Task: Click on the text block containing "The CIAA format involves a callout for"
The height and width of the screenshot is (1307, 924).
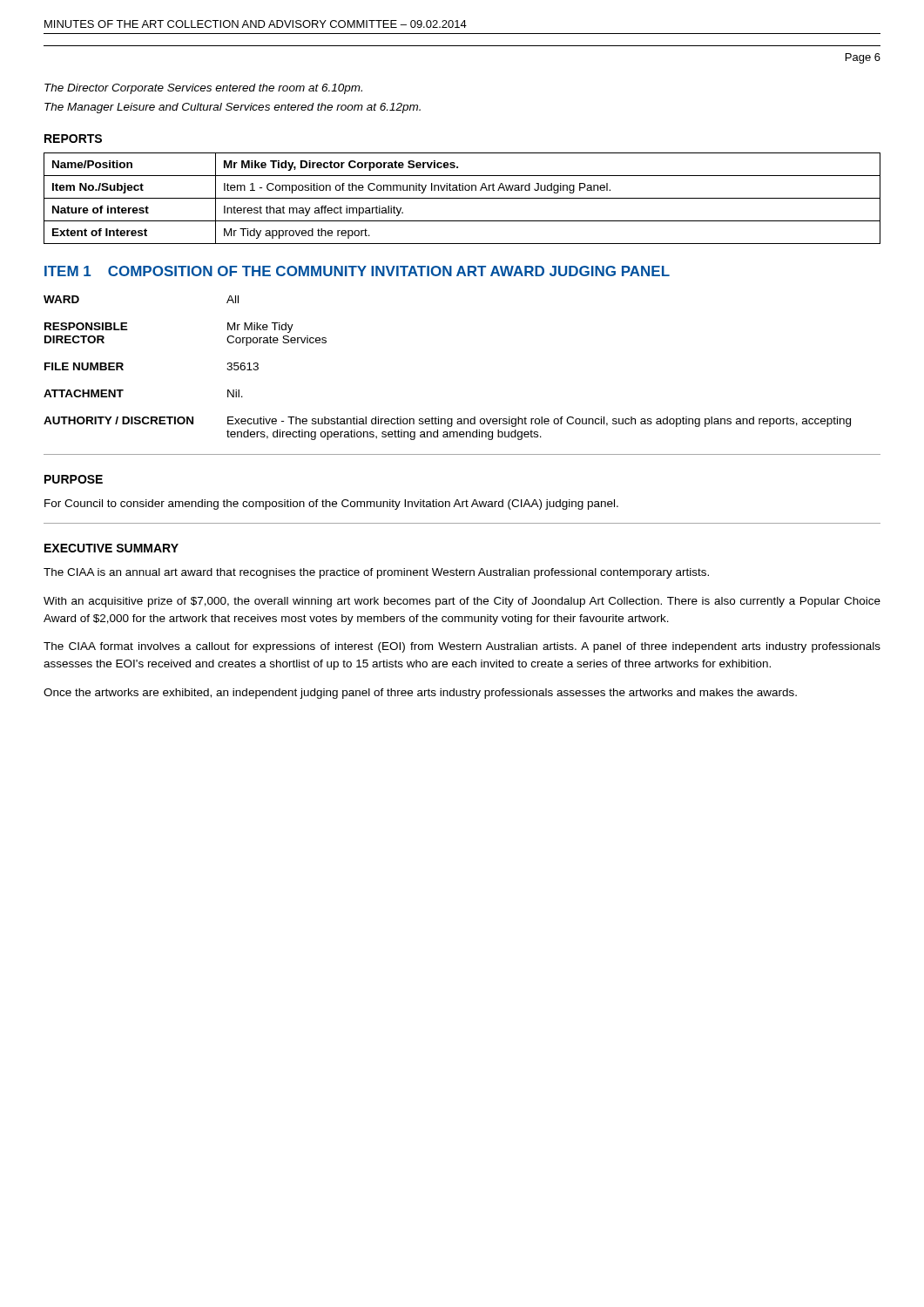Action: pyautogui.click(x=462, y=655)
